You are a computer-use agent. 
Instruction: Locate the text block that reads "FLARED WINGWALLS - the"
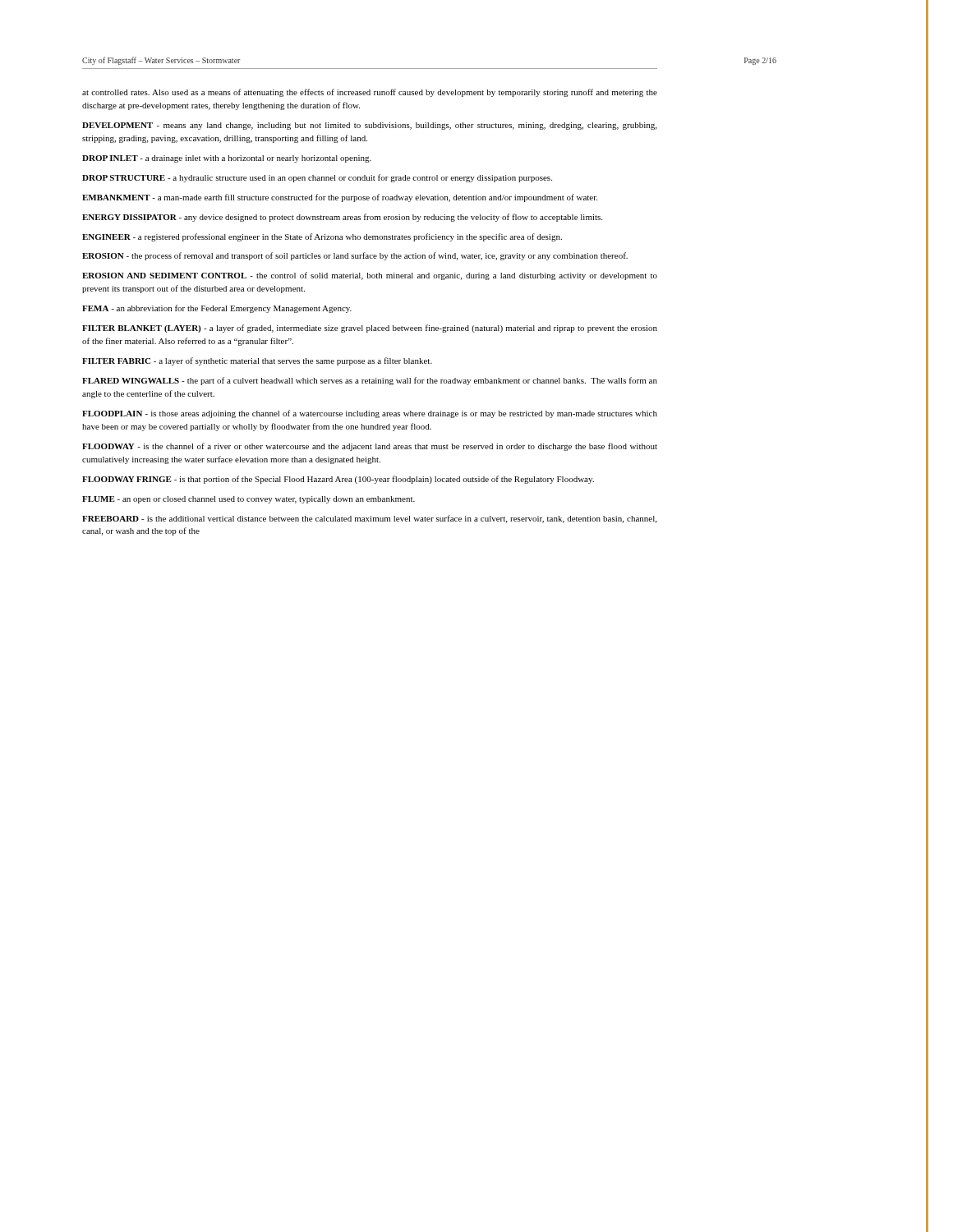point(370,388)
